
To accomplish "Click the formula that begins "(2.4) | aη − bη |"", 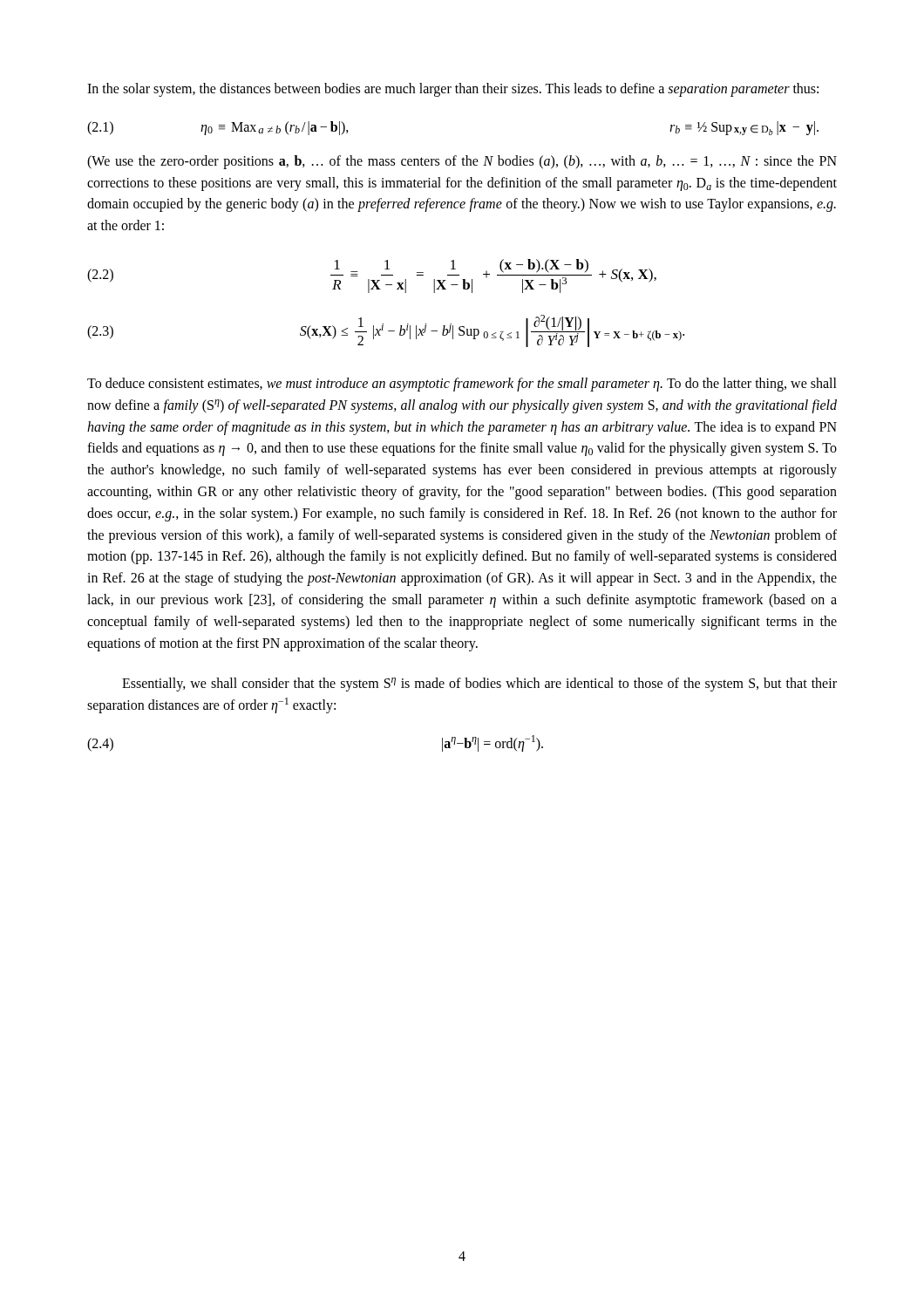I will (x=462, y=744).
